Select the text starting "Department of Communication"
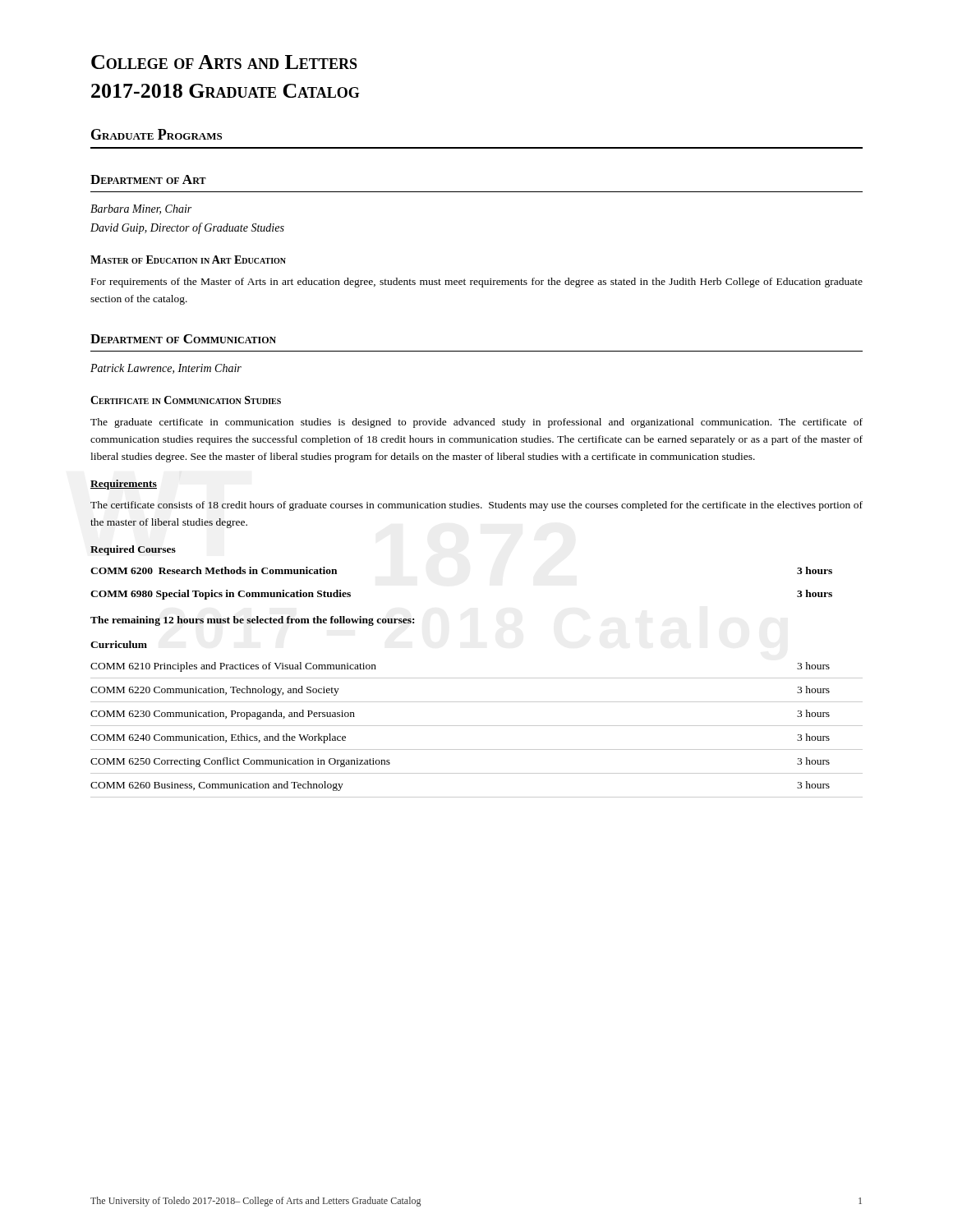 tap(476, 341)
